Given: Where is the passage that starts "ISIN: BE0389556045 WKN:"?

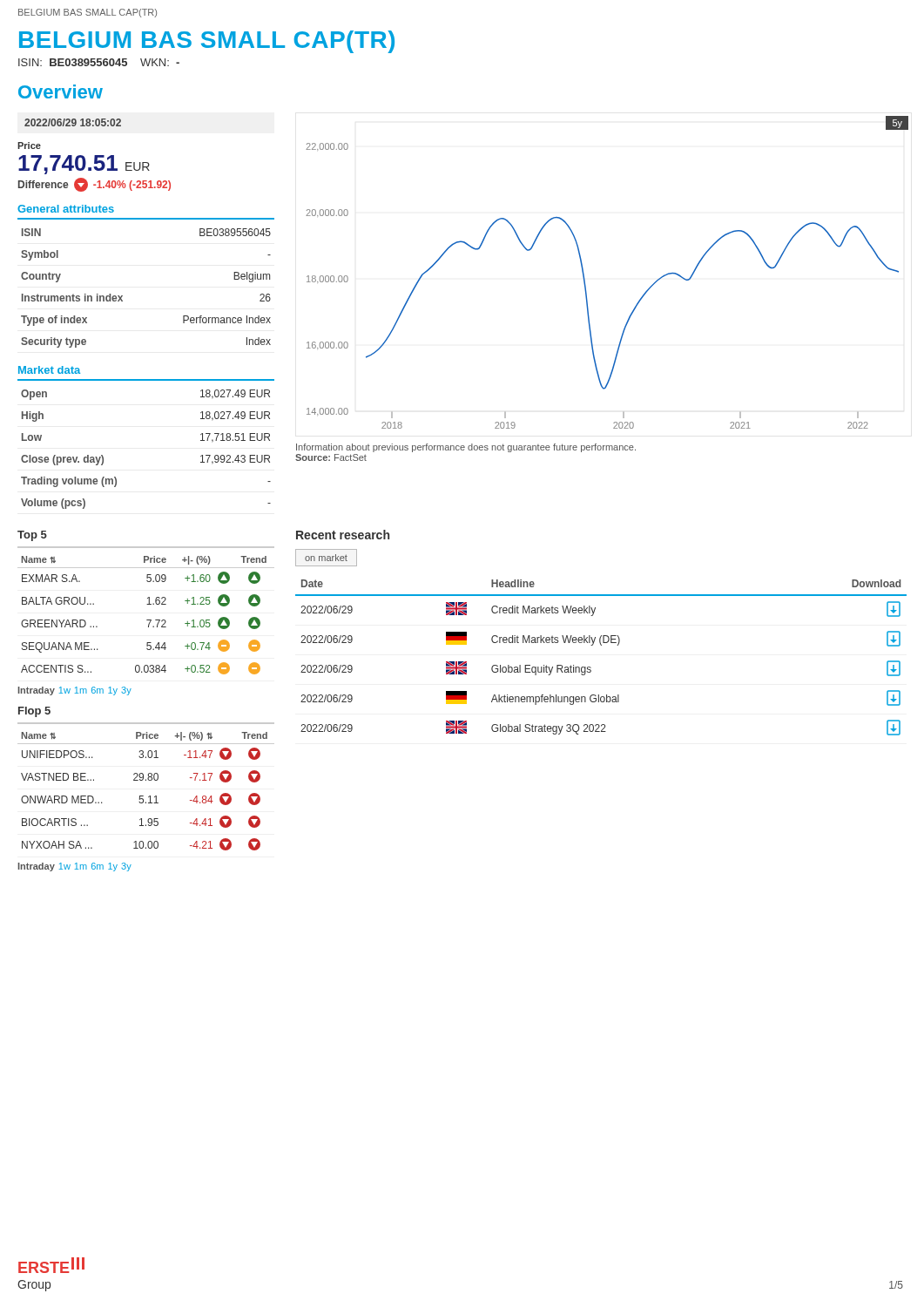Looking at the screenshot, I should pyautogui.click(x=99, y=62).
